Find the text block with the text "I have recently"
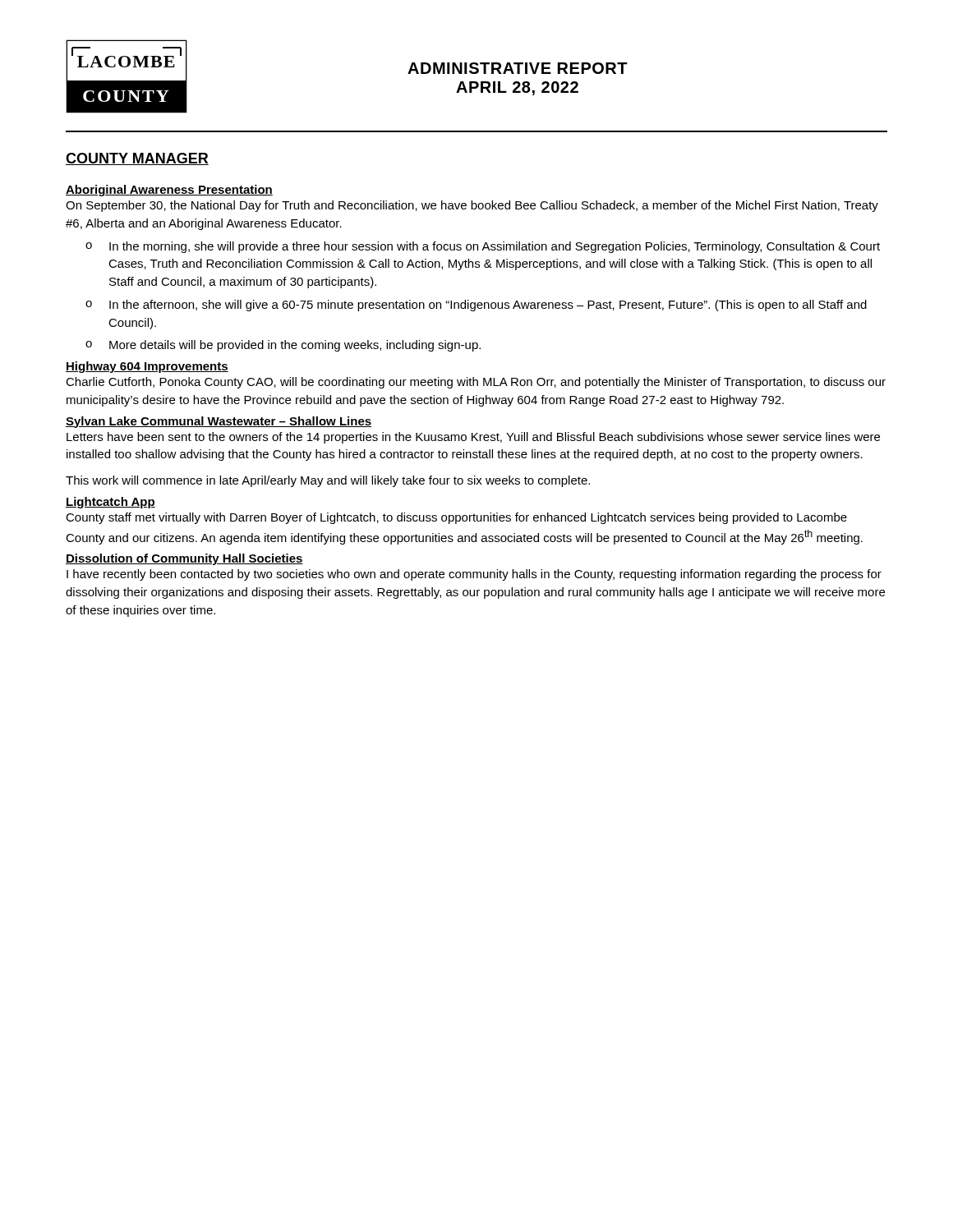This screenshot has width=953, height=1232. pos(476,592)
